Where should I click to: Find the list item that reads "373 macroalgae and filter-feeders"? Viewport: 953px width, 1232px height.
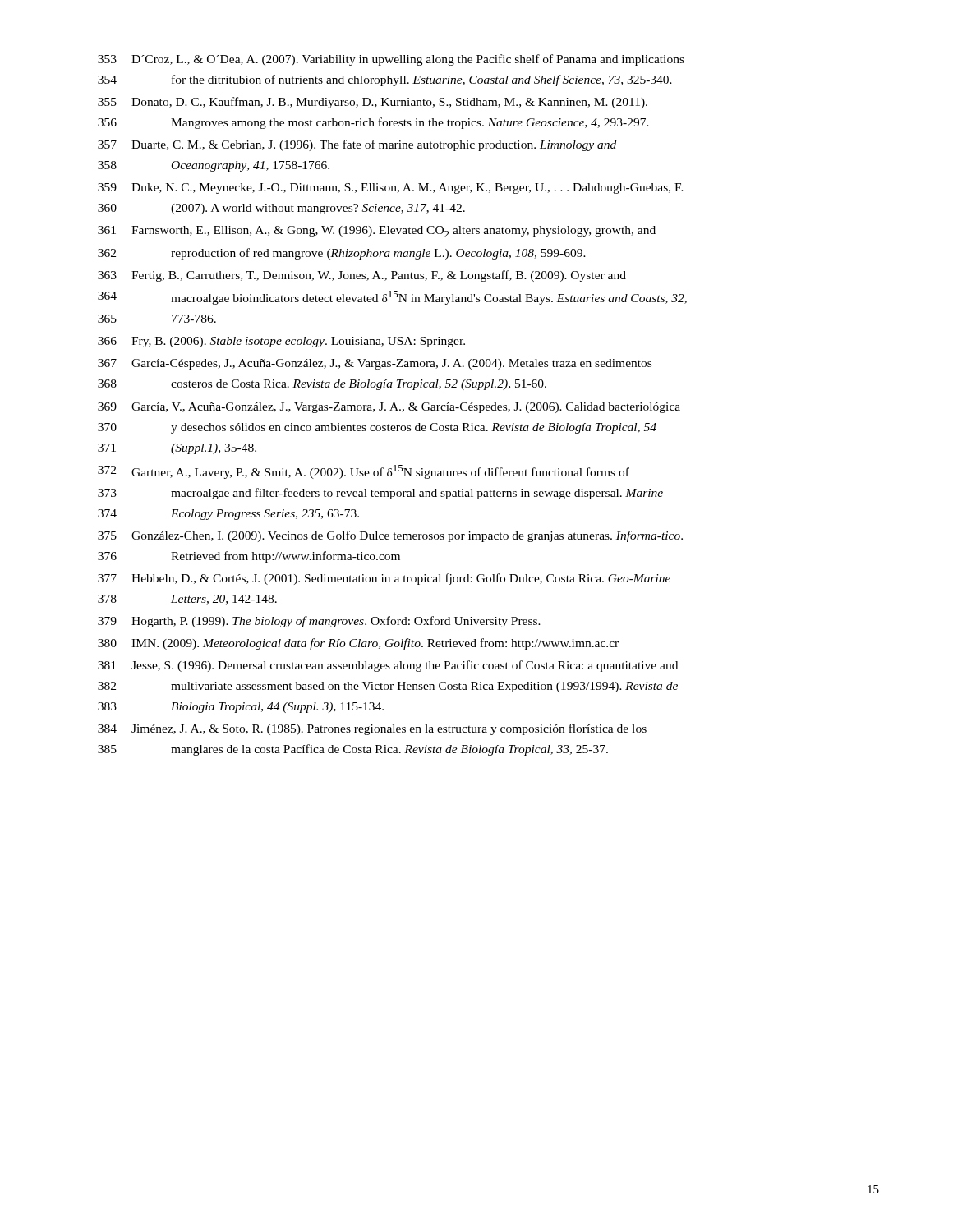click(476, 493)
